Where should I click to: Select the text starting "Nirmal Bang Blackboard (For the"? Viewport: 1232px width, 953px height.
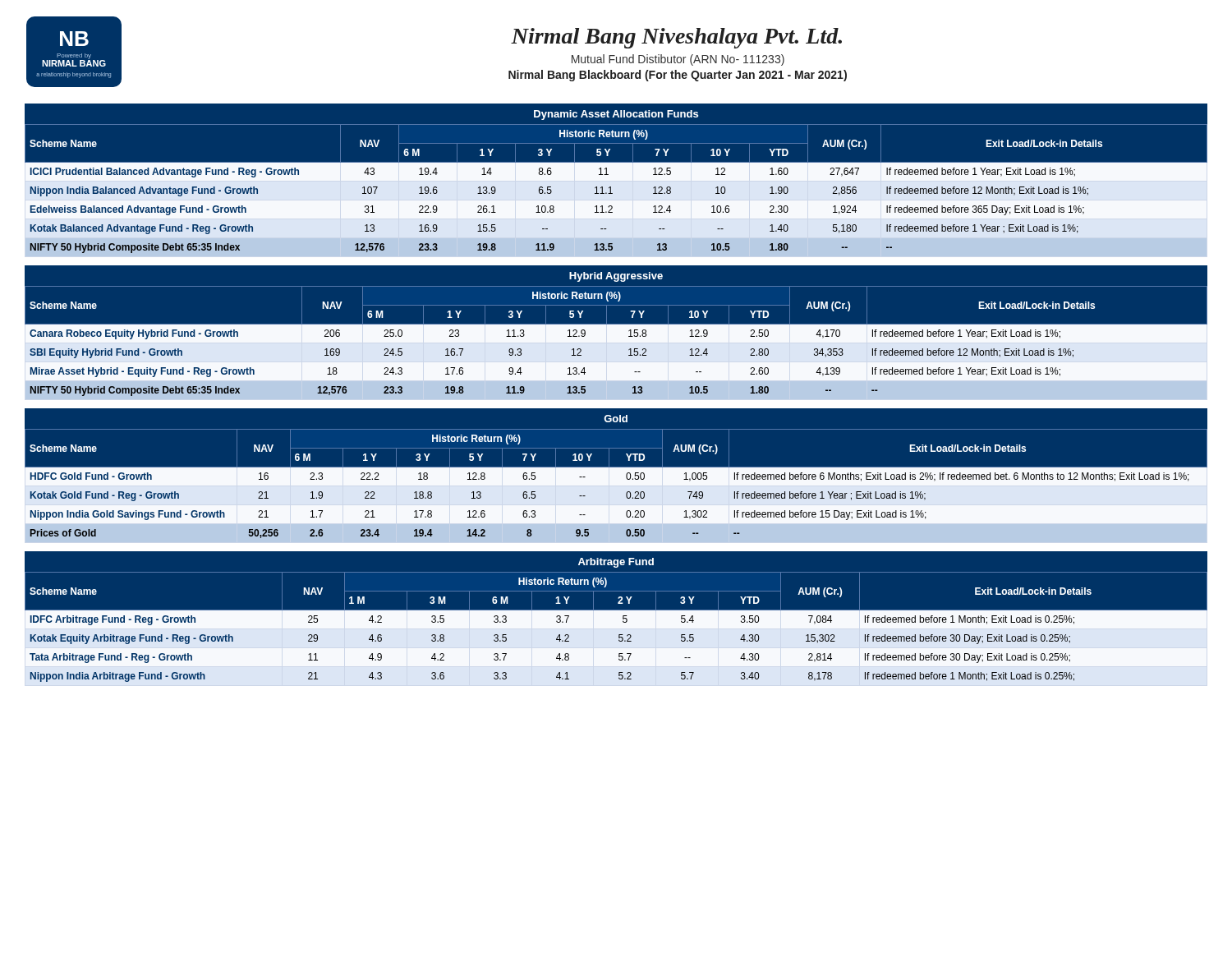[x=678, y=74]
